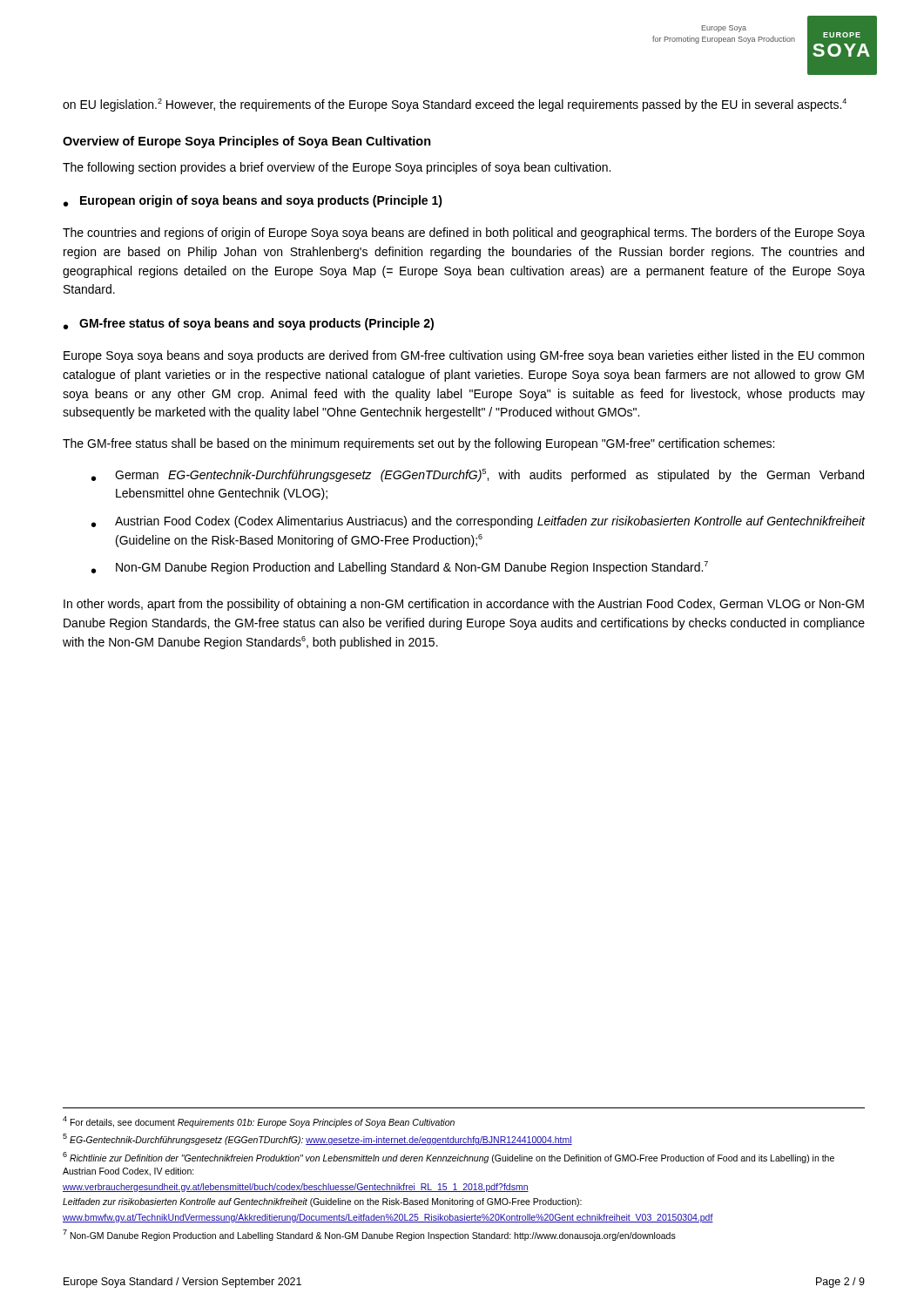Screen dimensions: 1307x924
Task: Locate the text starting "• European origin of soya beans"
Action: [x=253, y=204]
